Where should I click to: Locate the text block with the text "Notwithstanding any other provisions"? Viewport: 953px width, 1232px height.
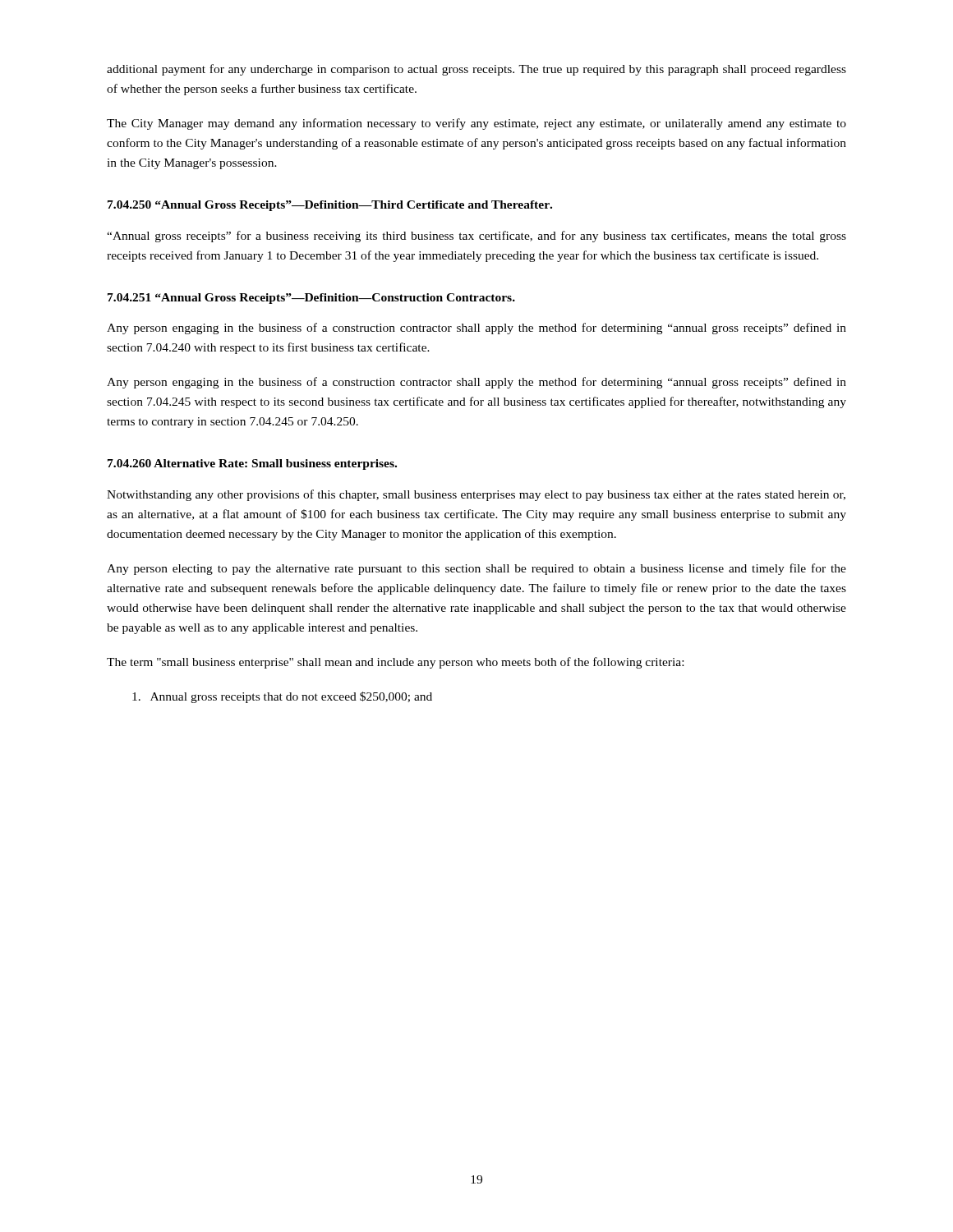[x=476, y=514]
